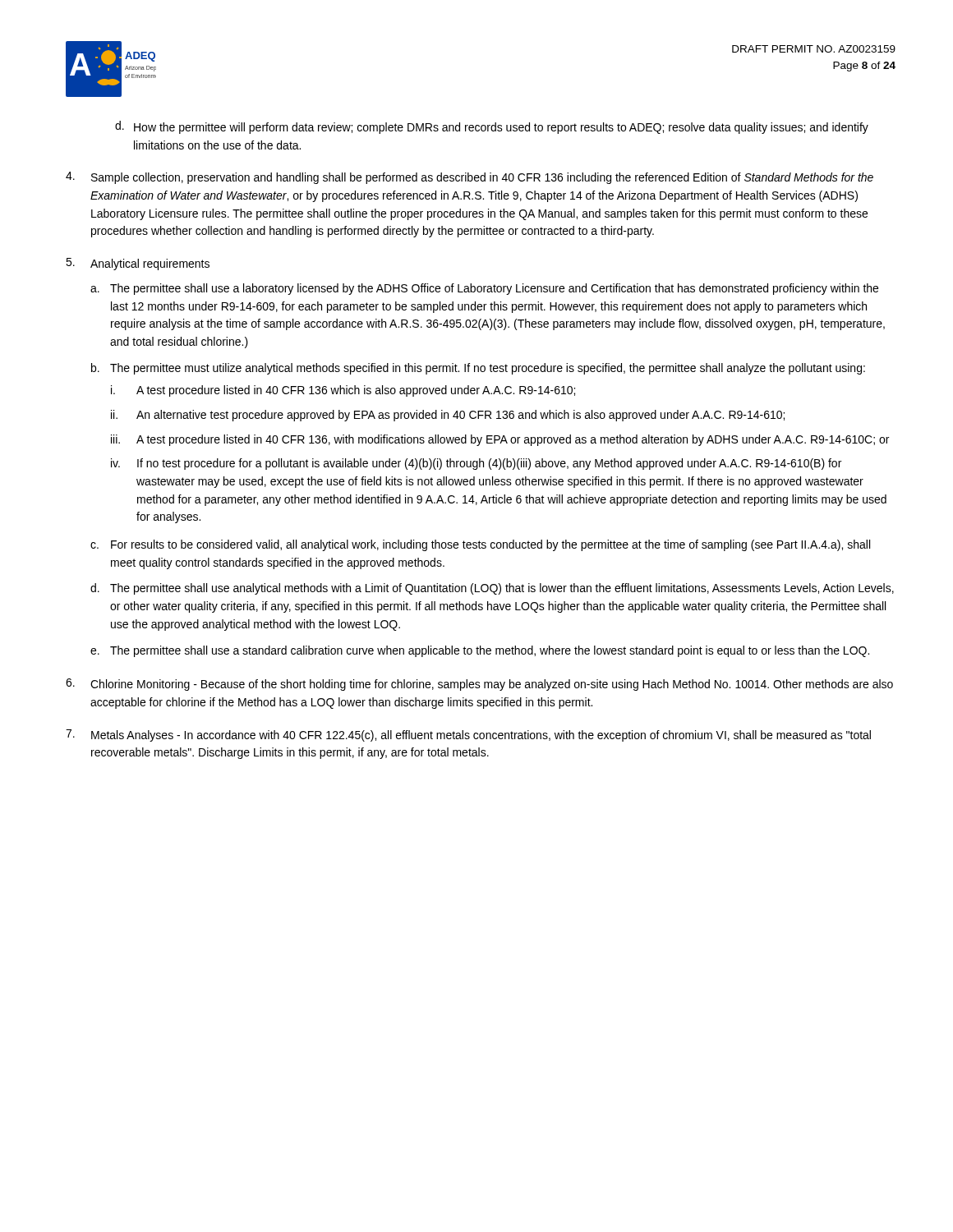This screenshot has width=953, height=1232.
Task: Locate the block of text that opens with "i. A test"
Action: point(503,391)
